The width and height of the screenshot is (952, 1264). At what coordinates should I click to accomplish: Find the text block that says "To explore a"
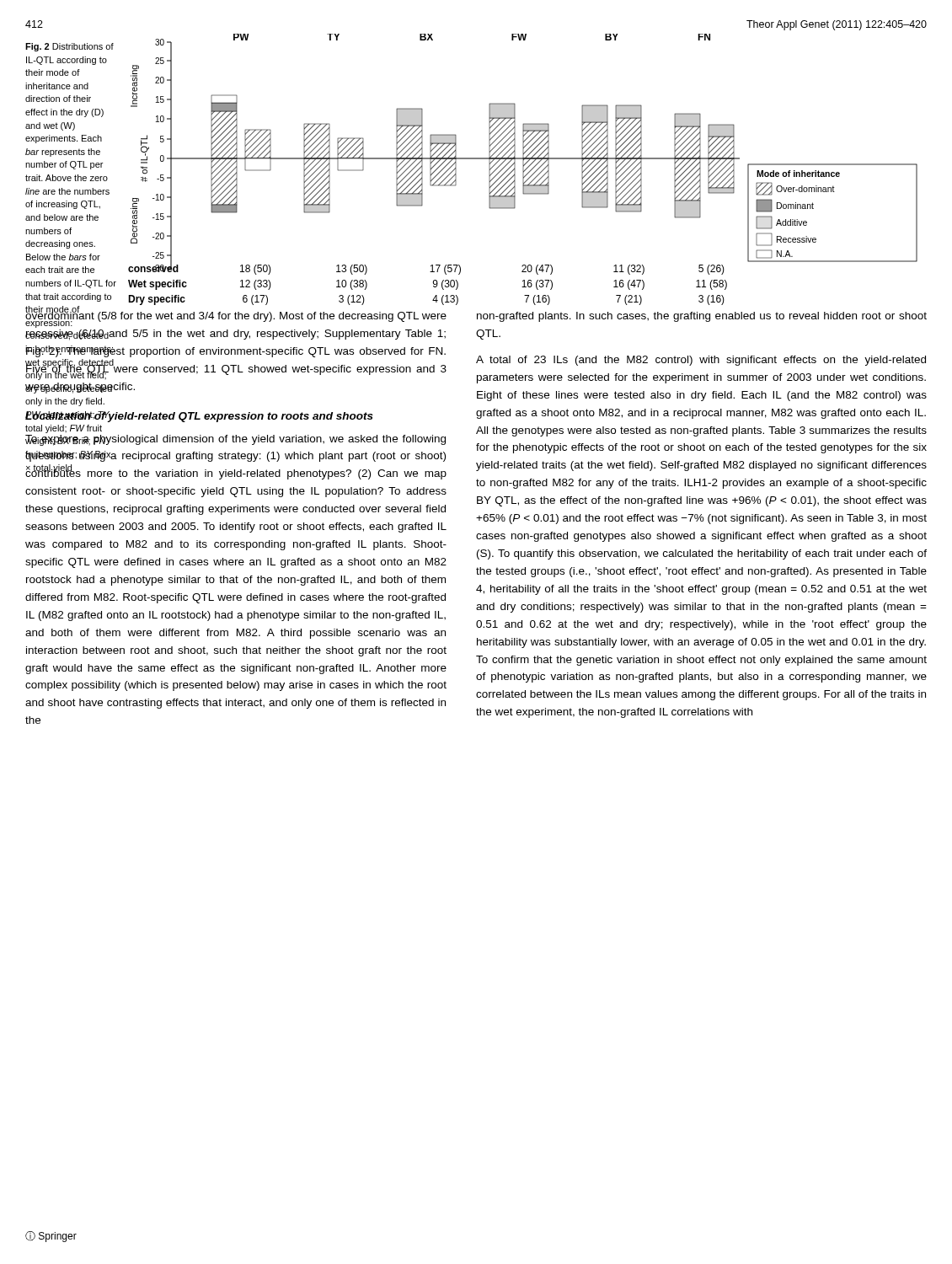coord(236,580)
